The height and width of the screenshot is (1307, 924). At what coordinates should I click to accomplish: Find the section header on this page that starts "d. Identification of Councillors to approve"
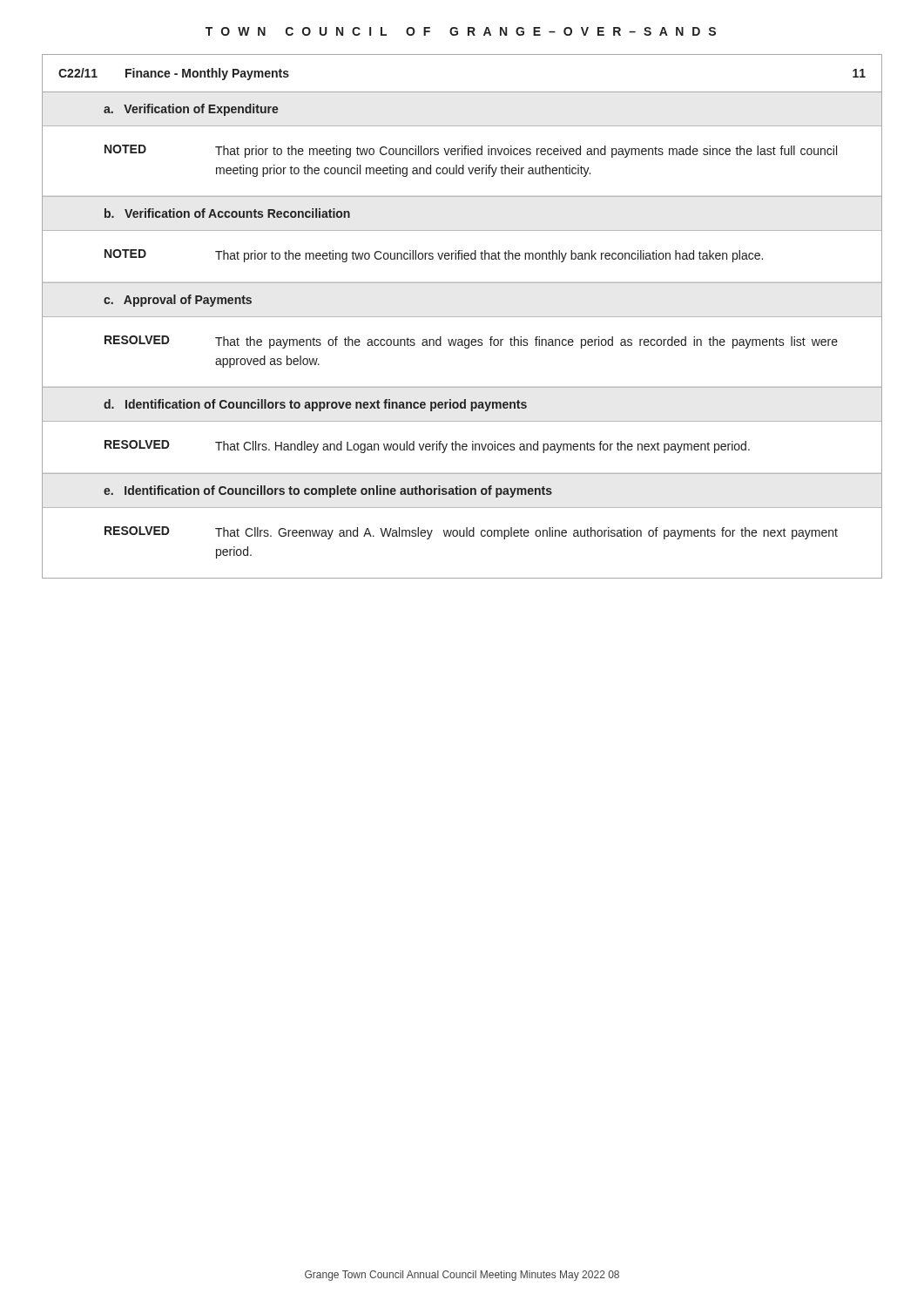click(x=315, y=405)
